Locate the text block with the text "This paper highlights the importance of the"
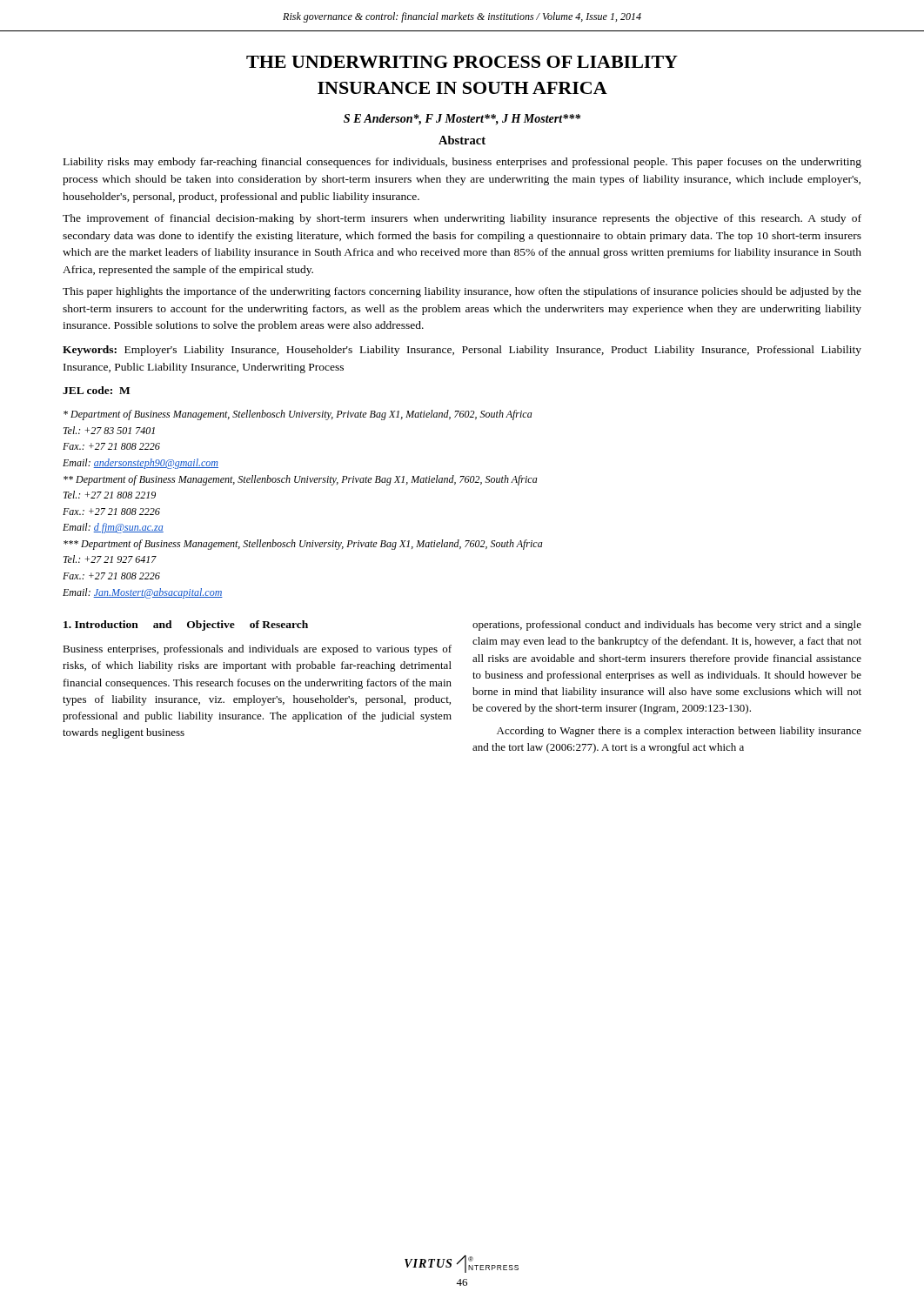924x1305 pixels. (462, 308)
